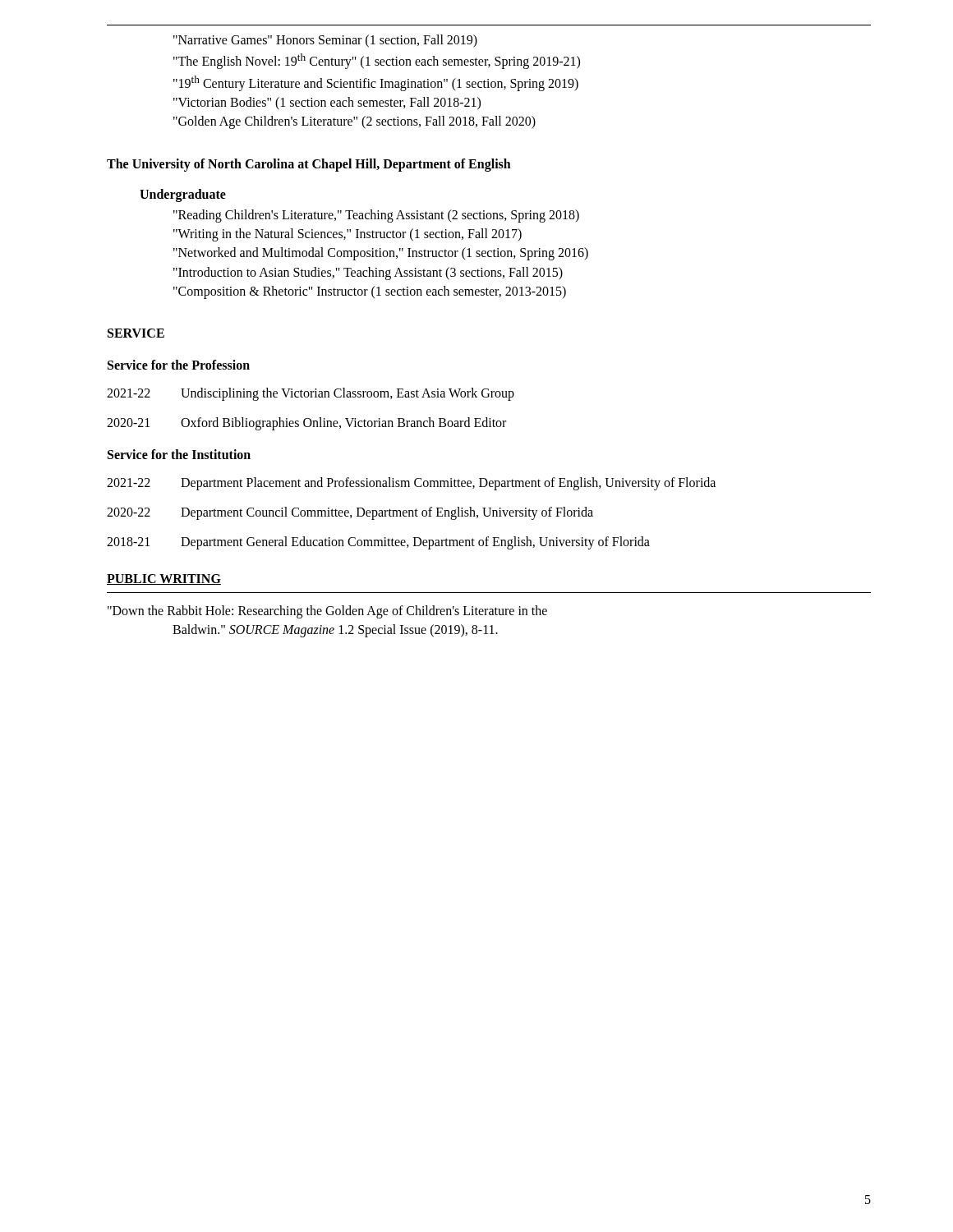
Task: Find the text starting ""Composition & Rhetoric""
Action: tap(522, 291)
